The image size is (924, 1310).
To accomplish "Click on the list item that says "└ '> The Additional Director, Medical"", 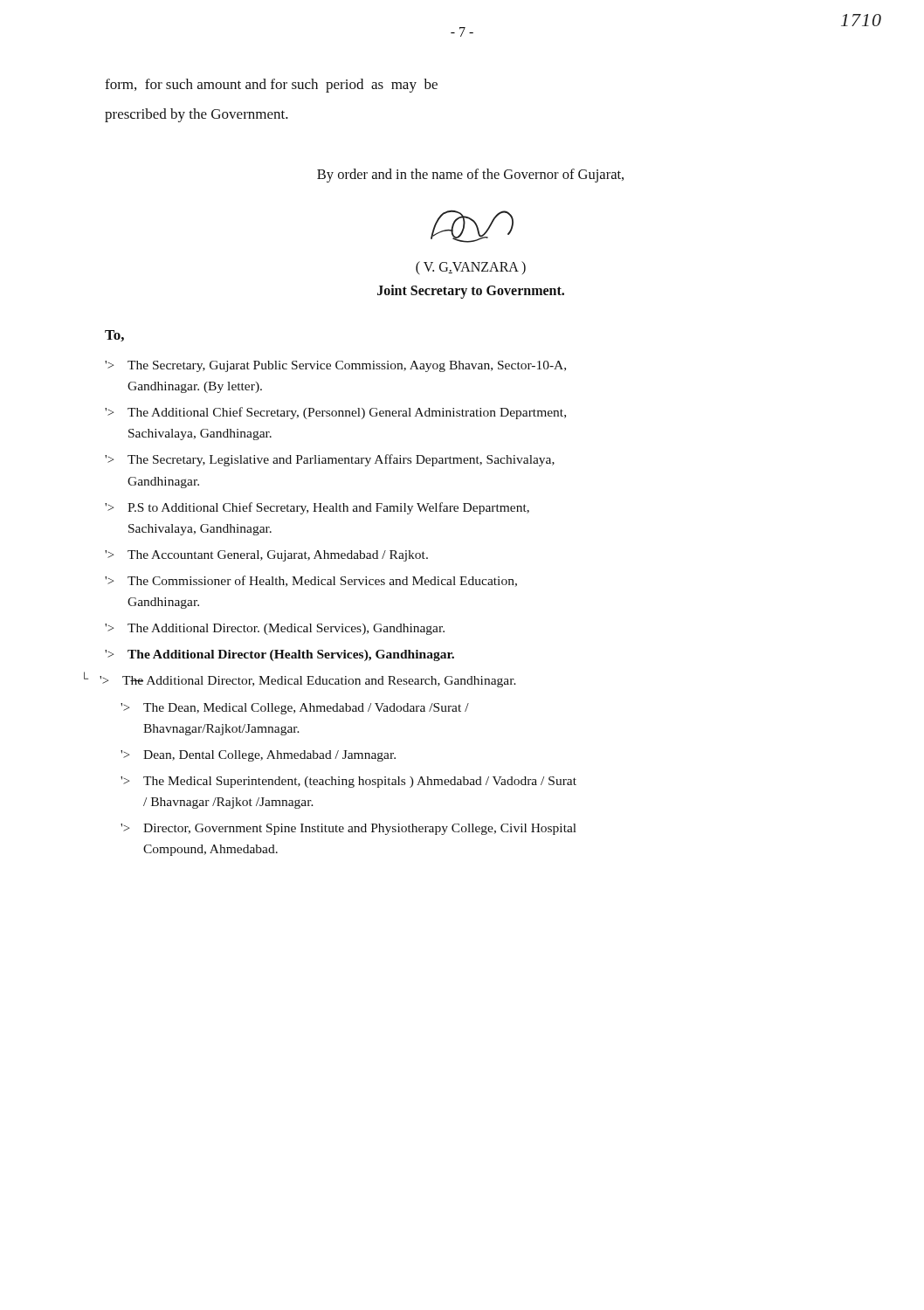I will 471,681.
